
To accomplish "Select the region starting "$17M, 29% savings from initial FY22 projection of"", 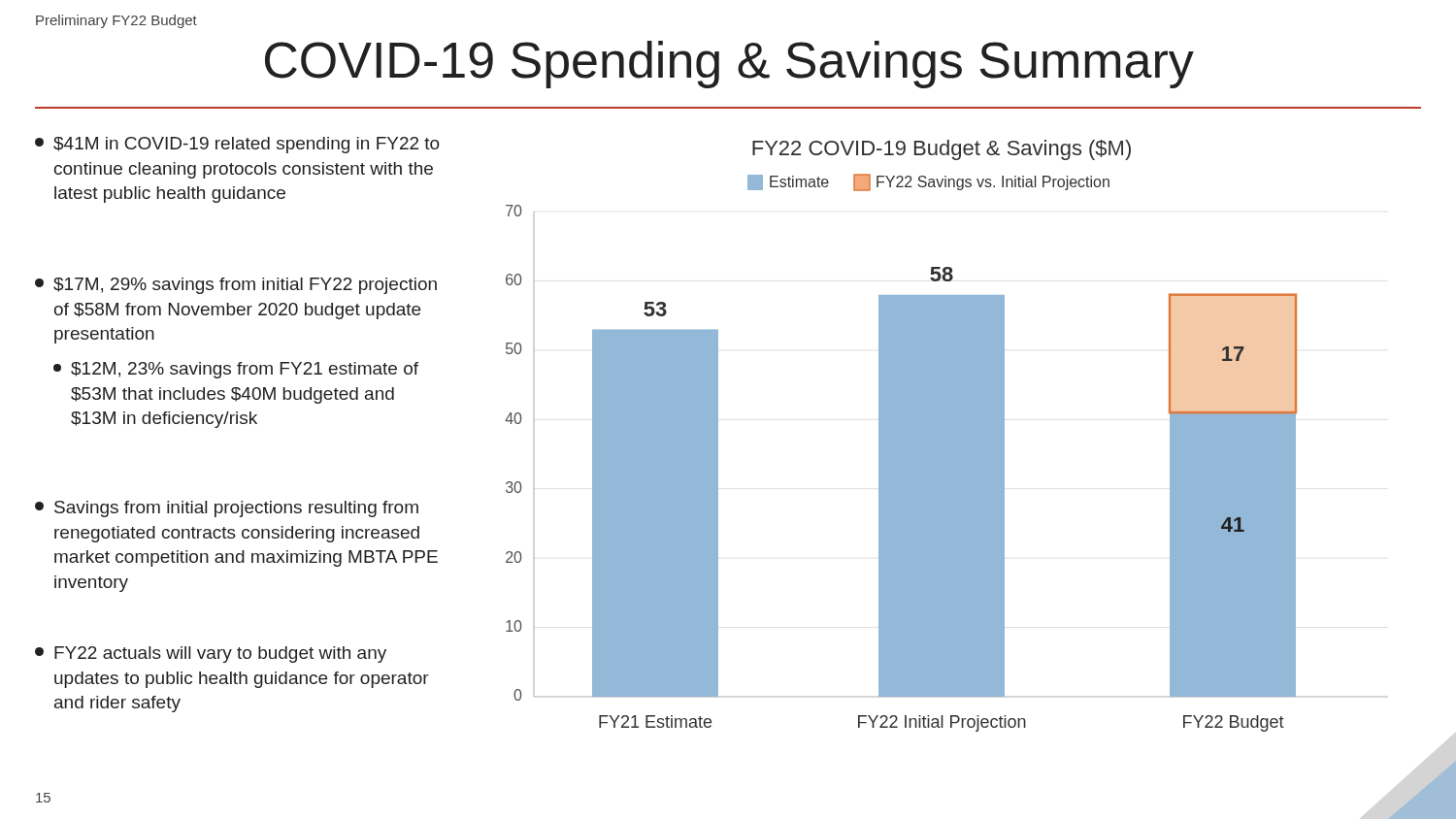I will tap(239, 351).
